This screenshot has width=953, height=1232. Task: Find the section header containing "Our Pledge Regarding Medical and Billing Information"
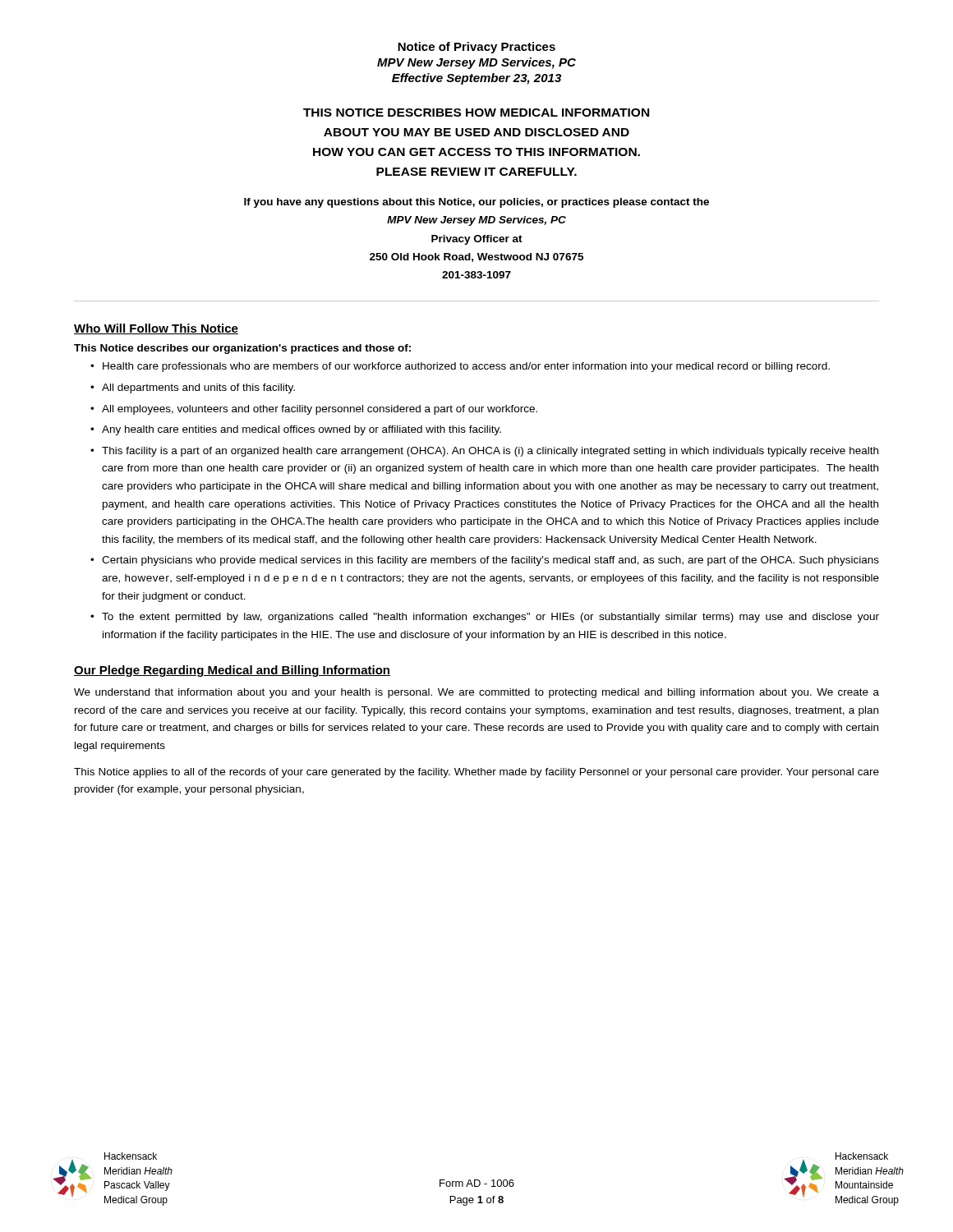[x=232, y=670]
